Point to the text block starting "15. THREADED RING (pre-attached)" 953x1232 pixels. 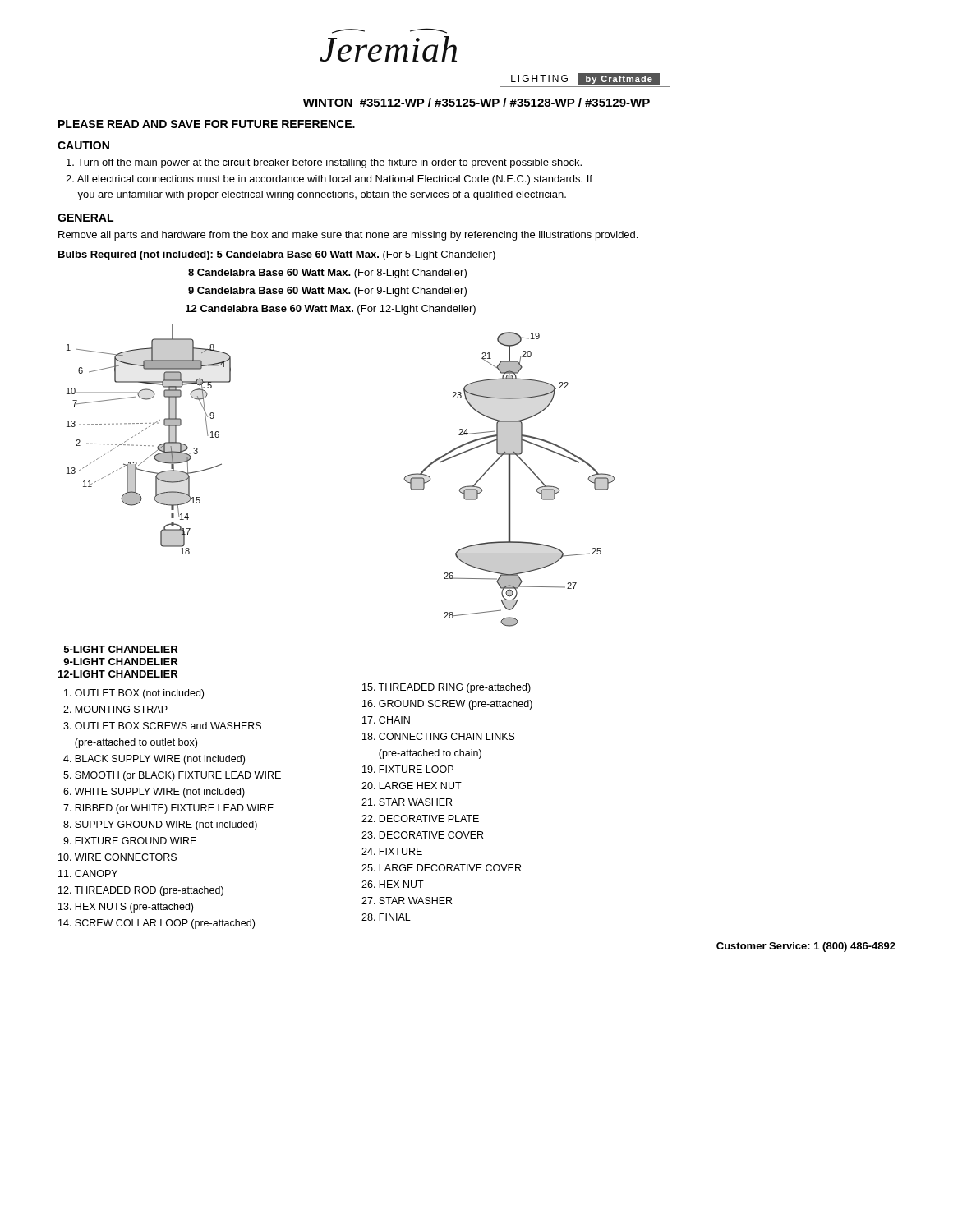point(446,688)
